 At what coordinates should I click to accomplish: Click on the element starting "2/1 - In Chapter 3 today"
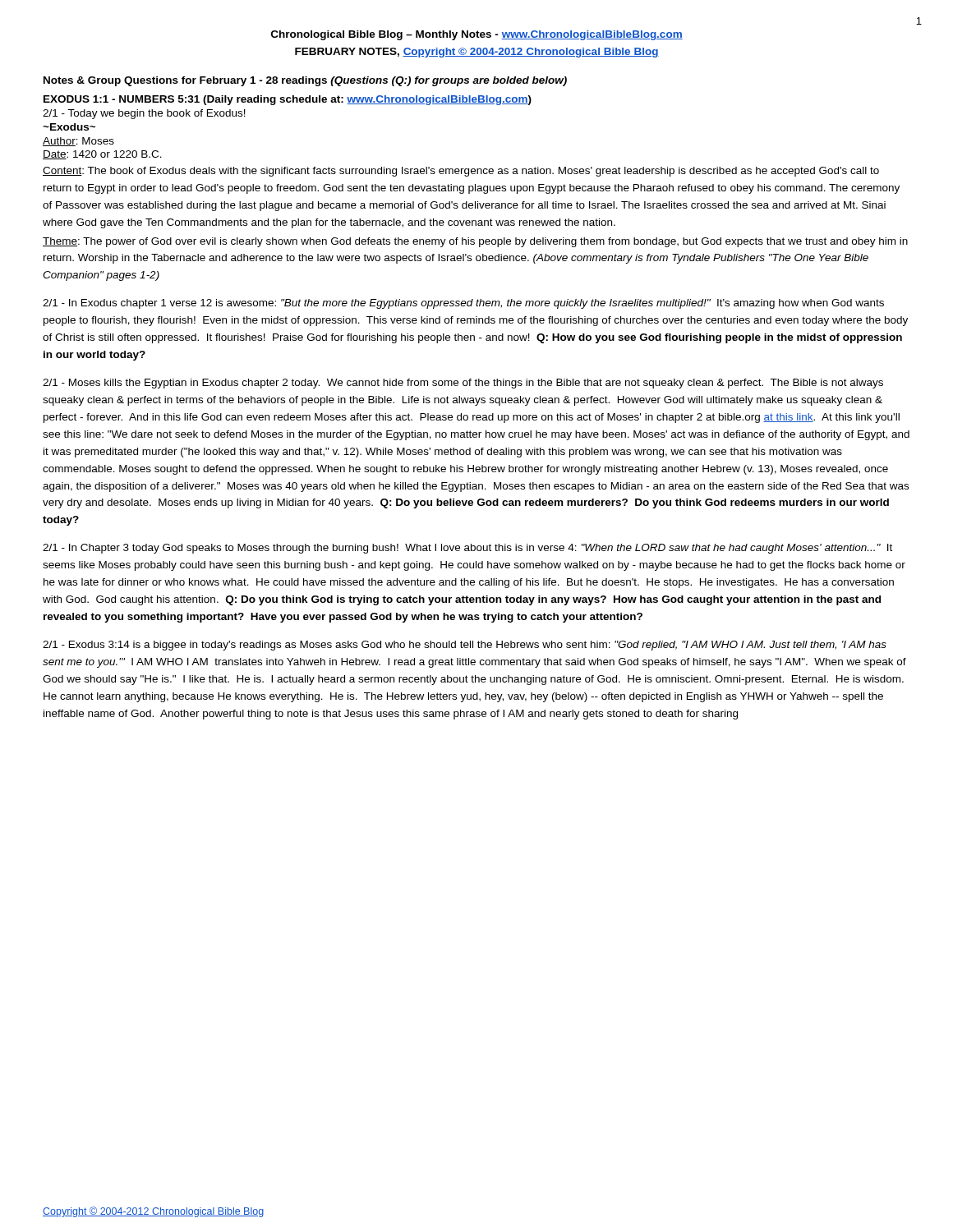click(x=474, y=582)
